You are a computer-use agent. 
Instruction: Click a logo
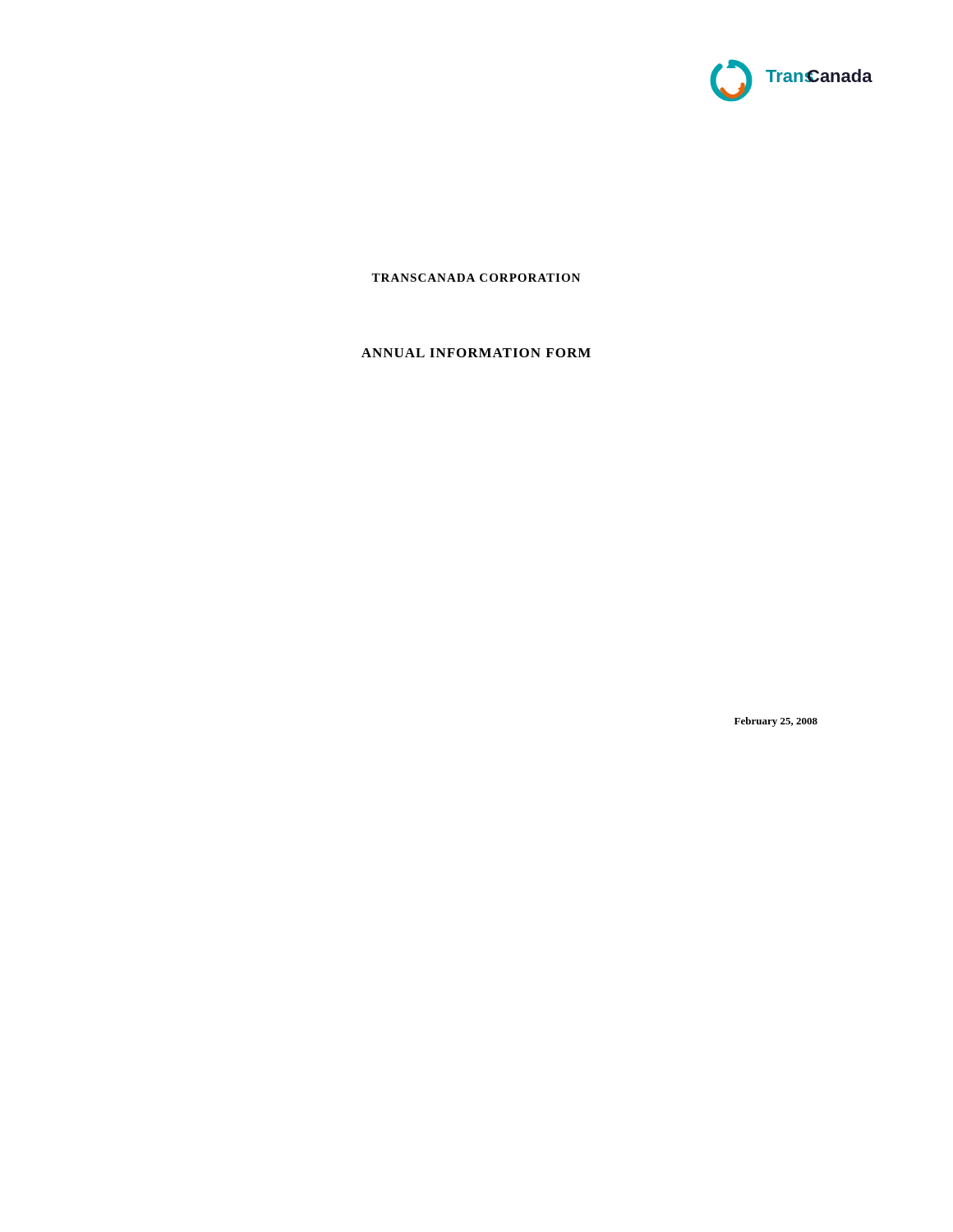pos(797,80)
